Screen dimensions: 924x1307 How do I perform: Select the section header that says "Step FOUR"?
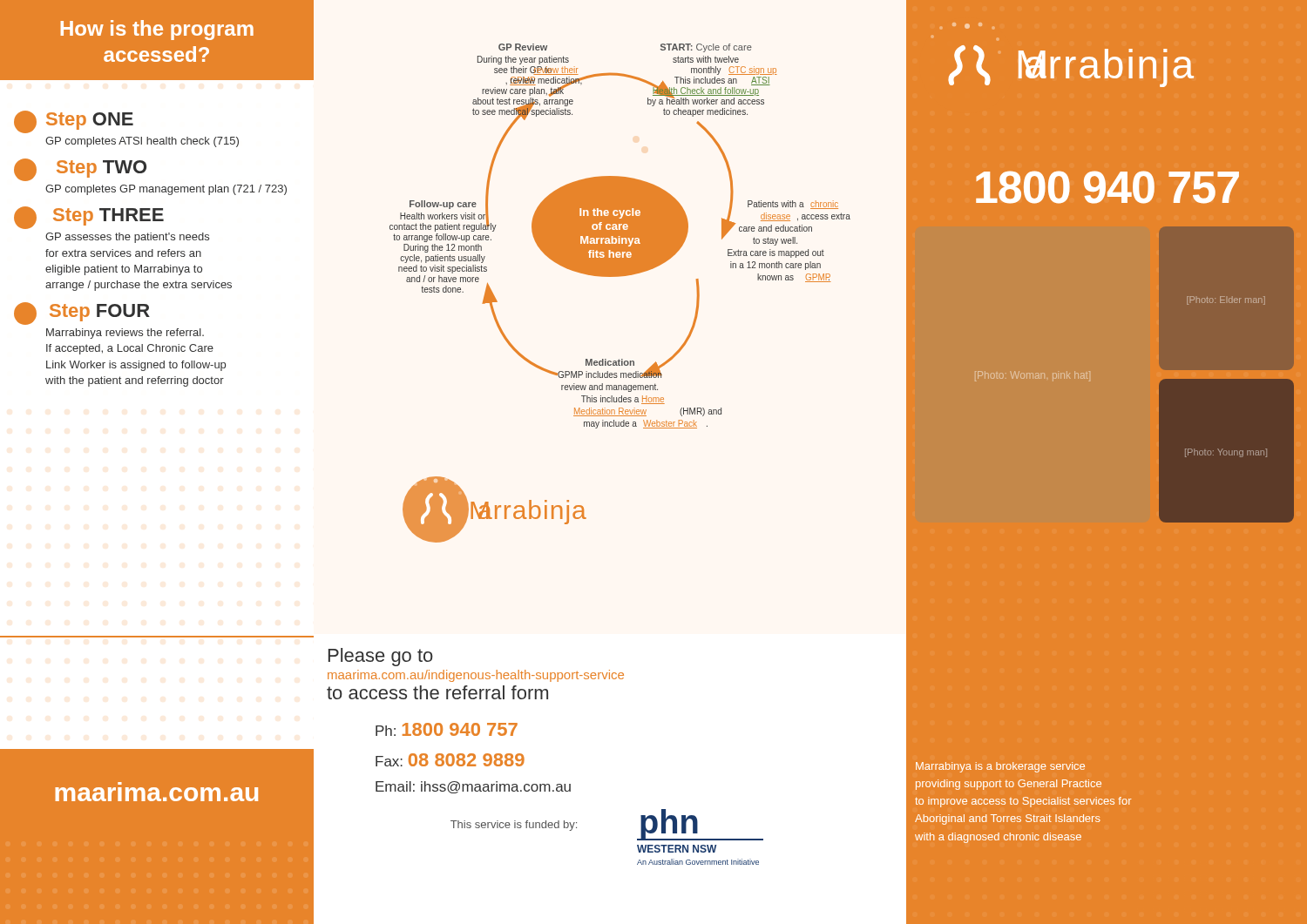point(82,312)
